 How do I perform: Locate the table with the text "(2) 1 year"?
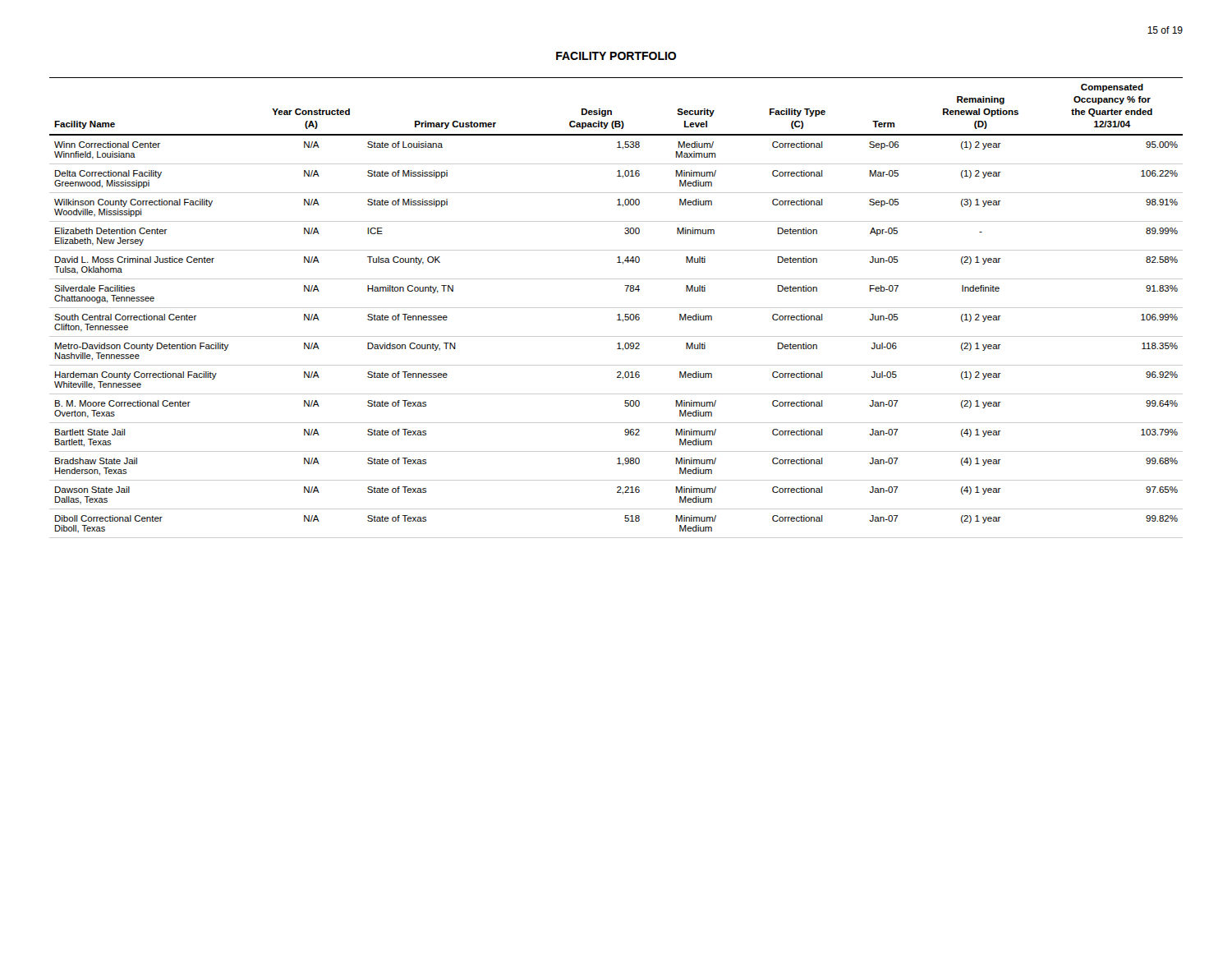tap(616, 308)
